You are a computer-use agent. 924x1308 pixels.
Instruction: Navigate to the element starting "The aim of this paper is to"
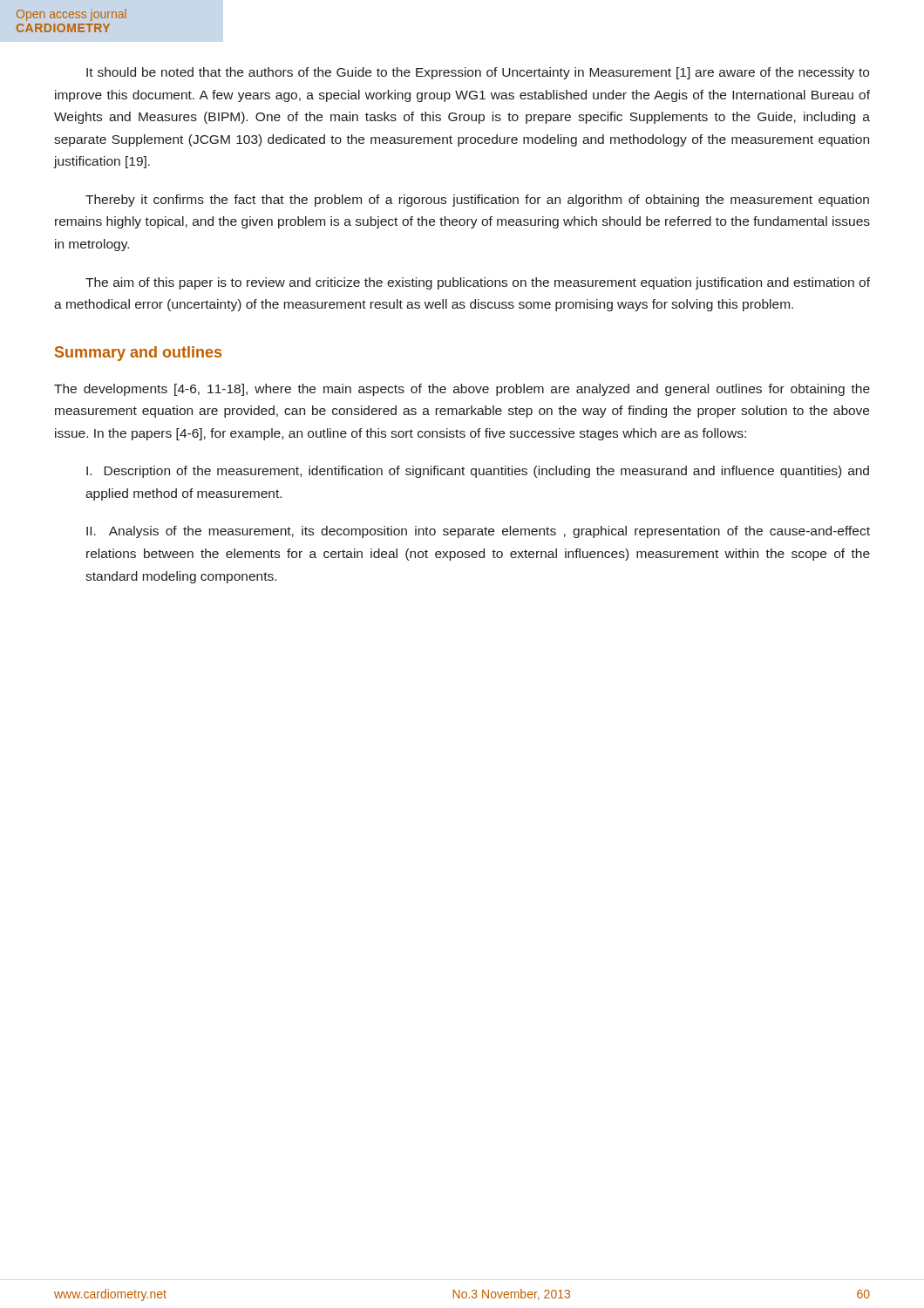pos(462,293)
